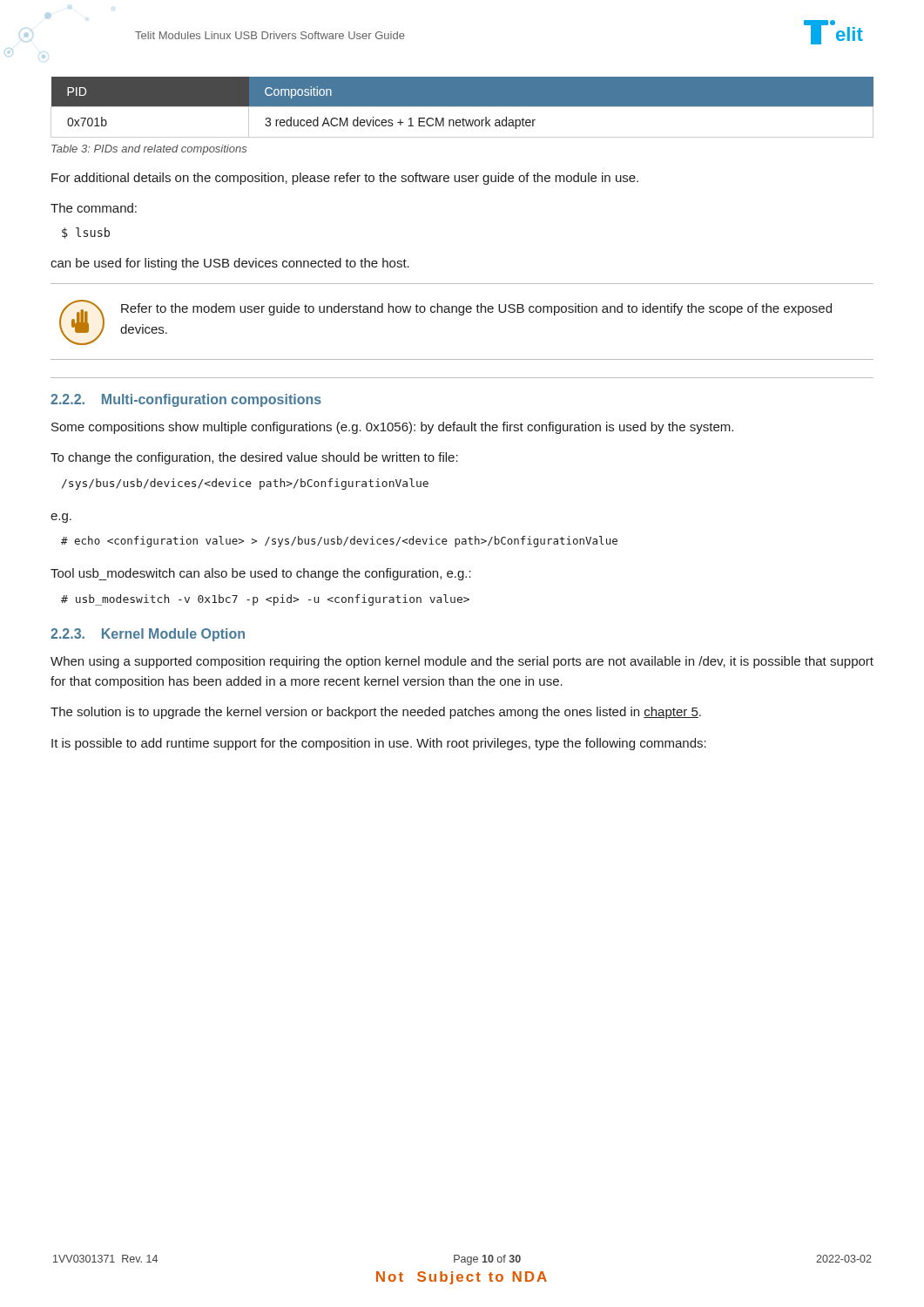Where is the formula that starts "usb_modeswitch -v 0x1bc7"?
The image size is (924, 1307).
tap(265, 599)
